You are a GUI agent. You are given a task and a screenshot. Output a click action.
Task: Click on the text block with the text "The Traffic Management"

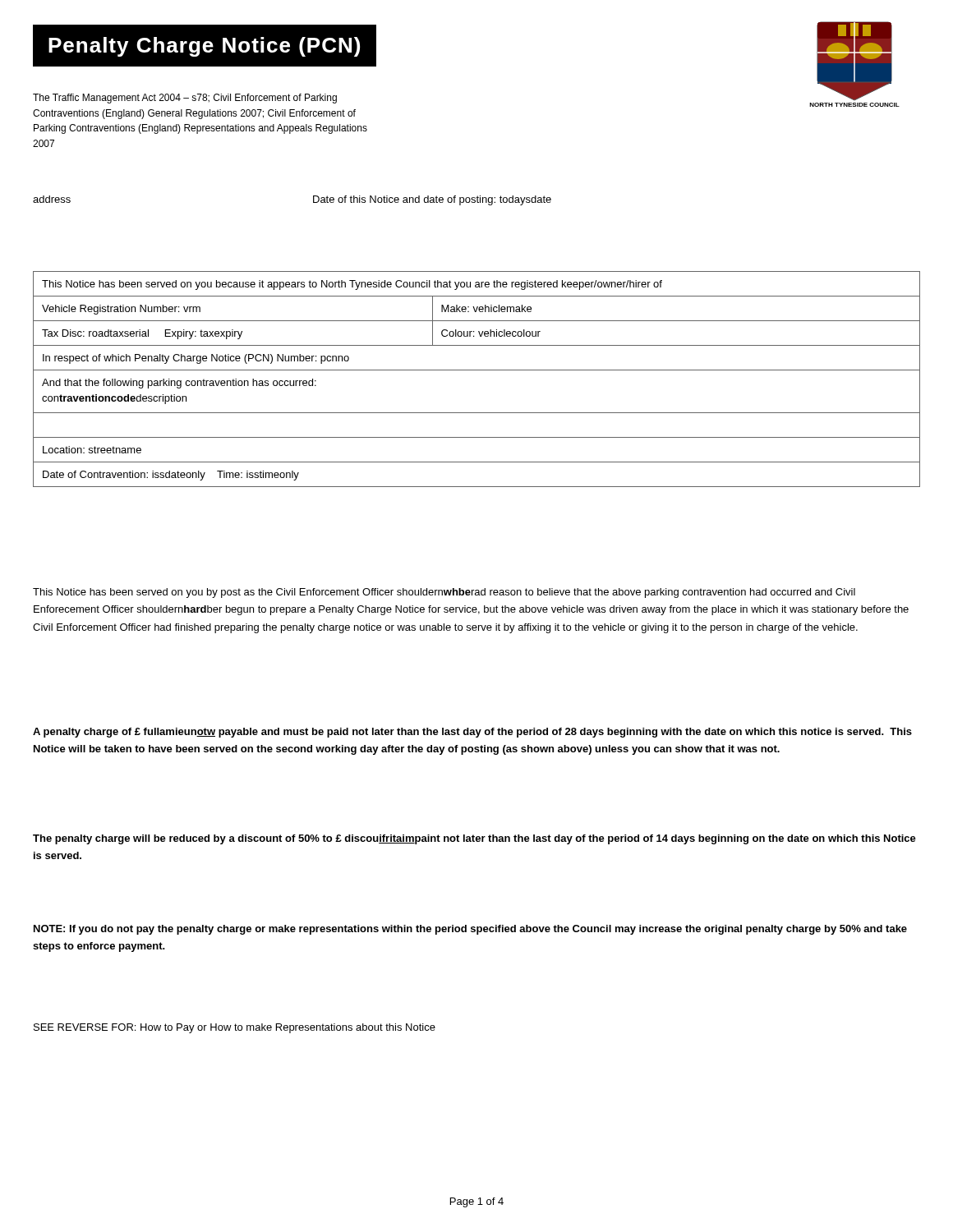[x=200, y=121]
